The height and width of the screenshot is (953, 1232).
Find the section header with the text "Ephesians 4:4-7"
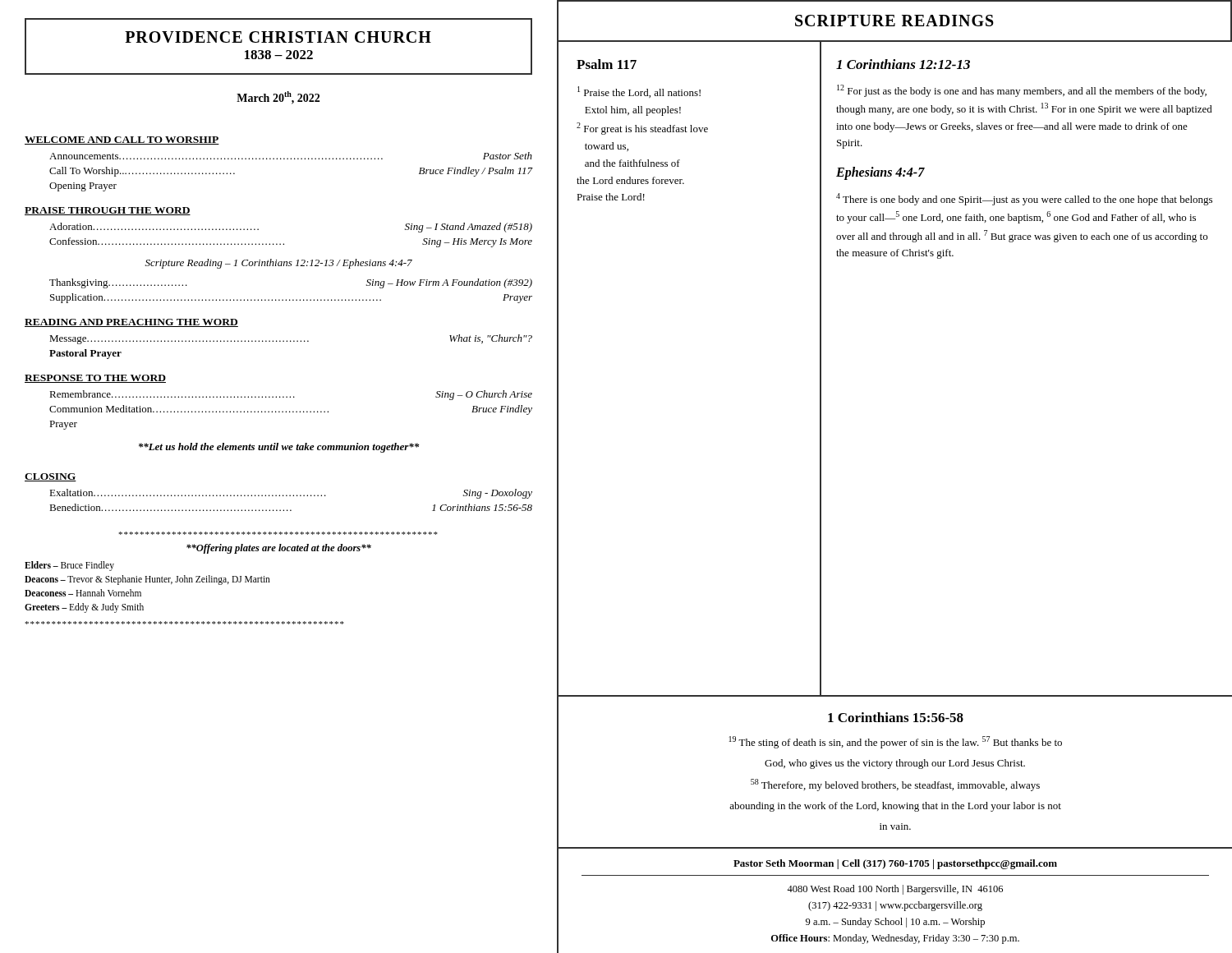click(880, 173)
